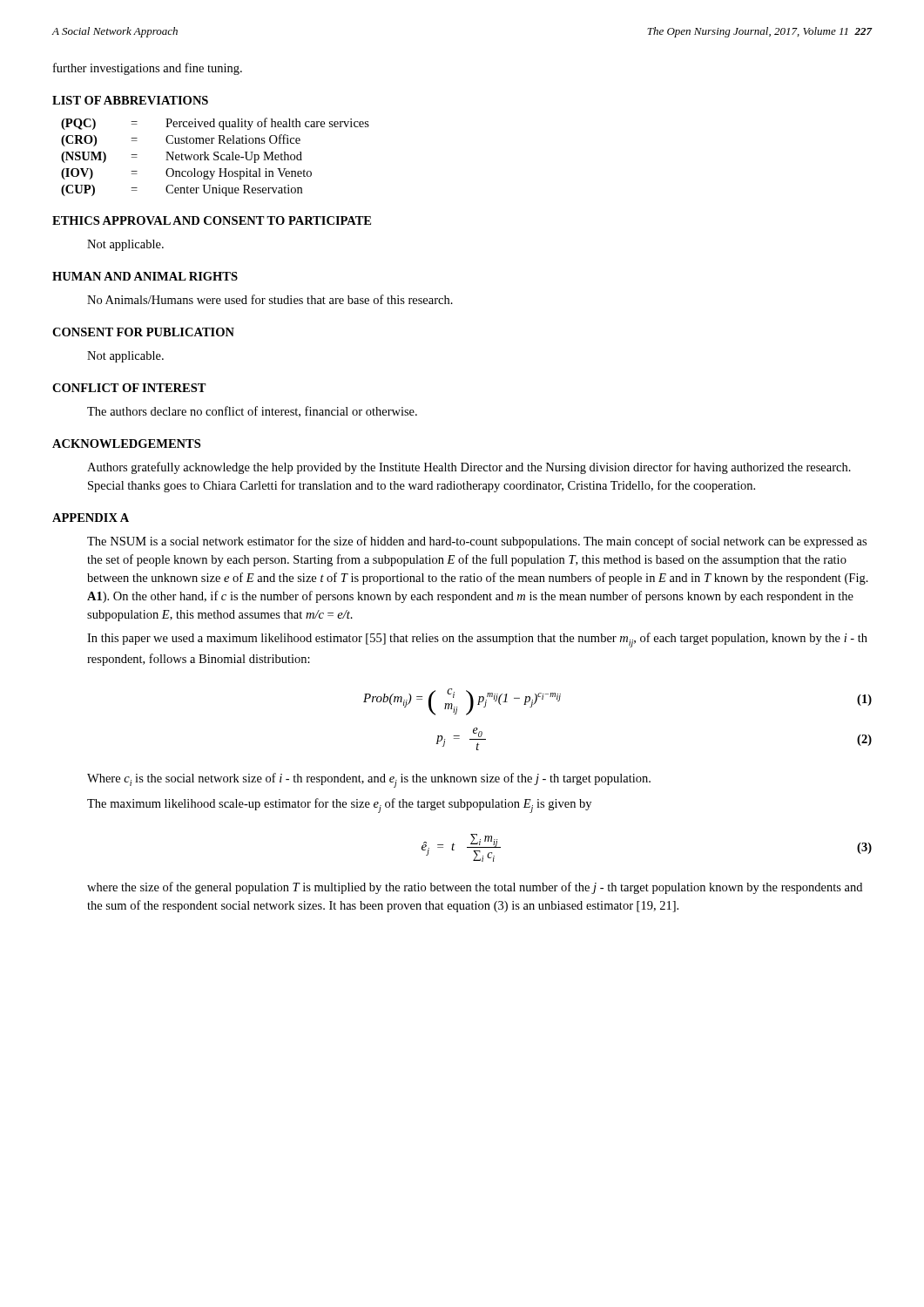Image resolution: width=924 pixels, height=1307 pixels.
Task: Locate the section header containing "CONFLICT OF INTEREST"
Action: pos(129,388)
